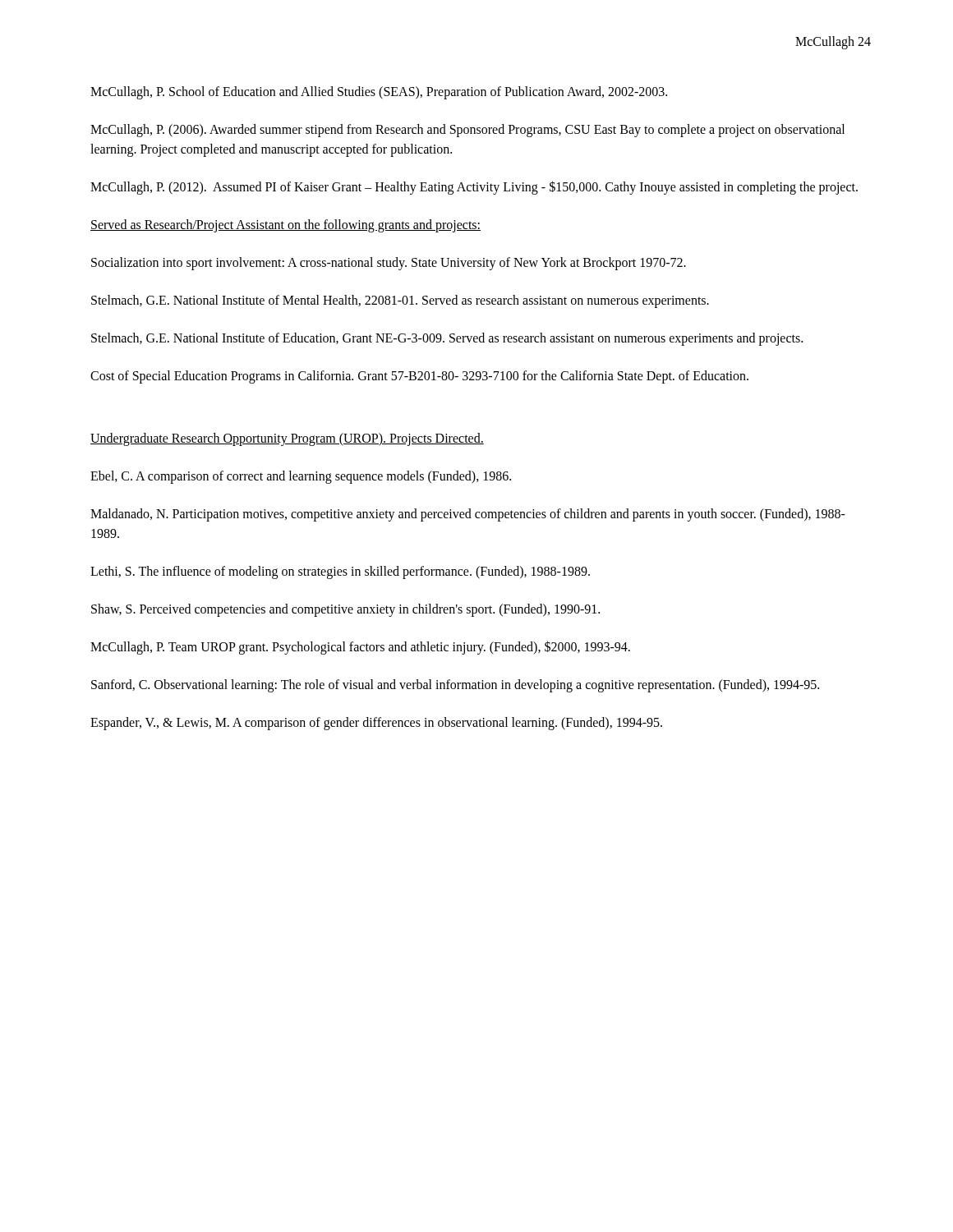This screenshot has width=953, height=1232.
Task: Click on the passage starting "McCullagh, P. School of Education and Allied"
Action: [x=379, y=92]
